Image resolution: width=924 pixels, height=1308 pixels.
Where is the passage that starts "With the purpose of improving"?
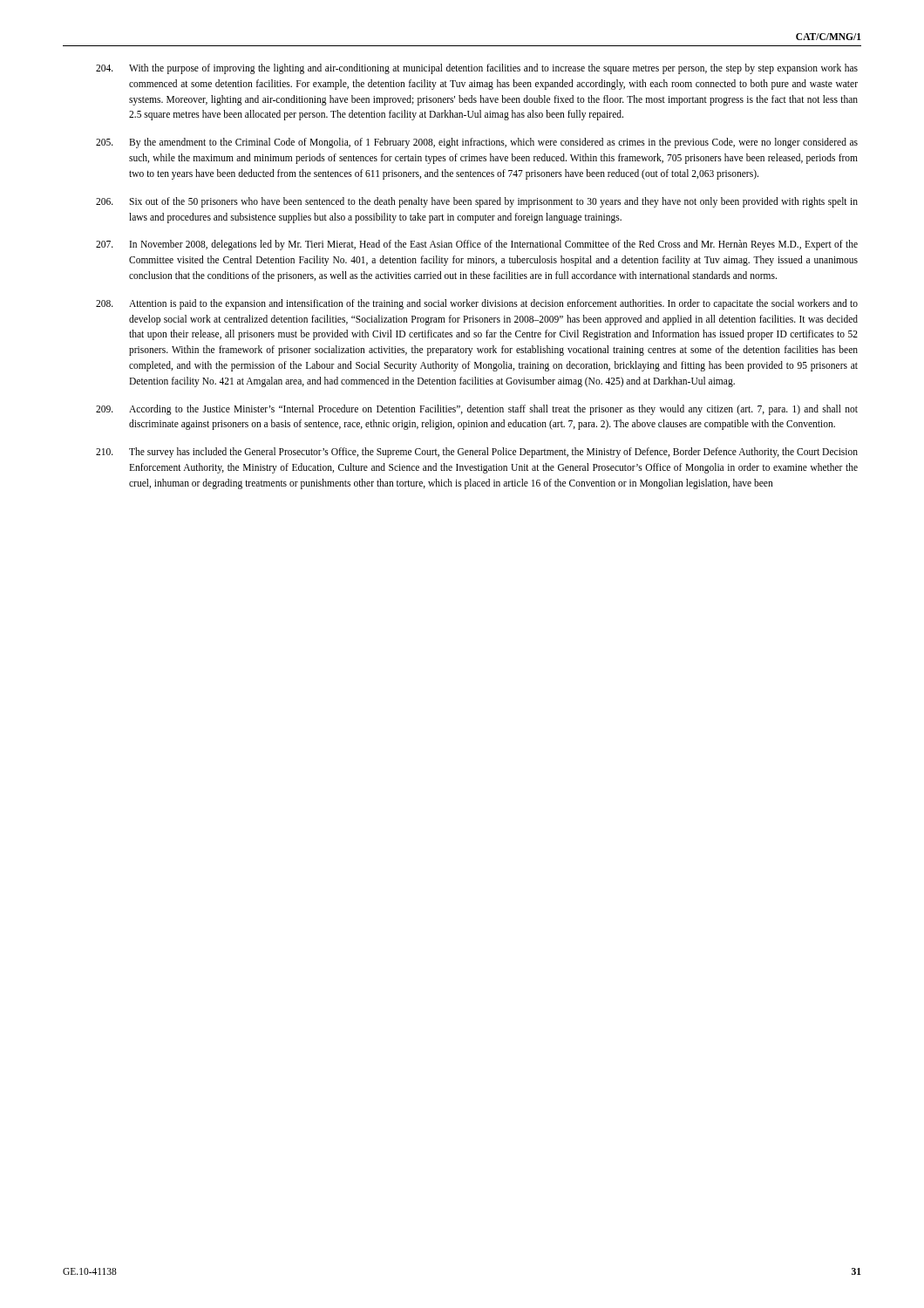click(477, 92)
